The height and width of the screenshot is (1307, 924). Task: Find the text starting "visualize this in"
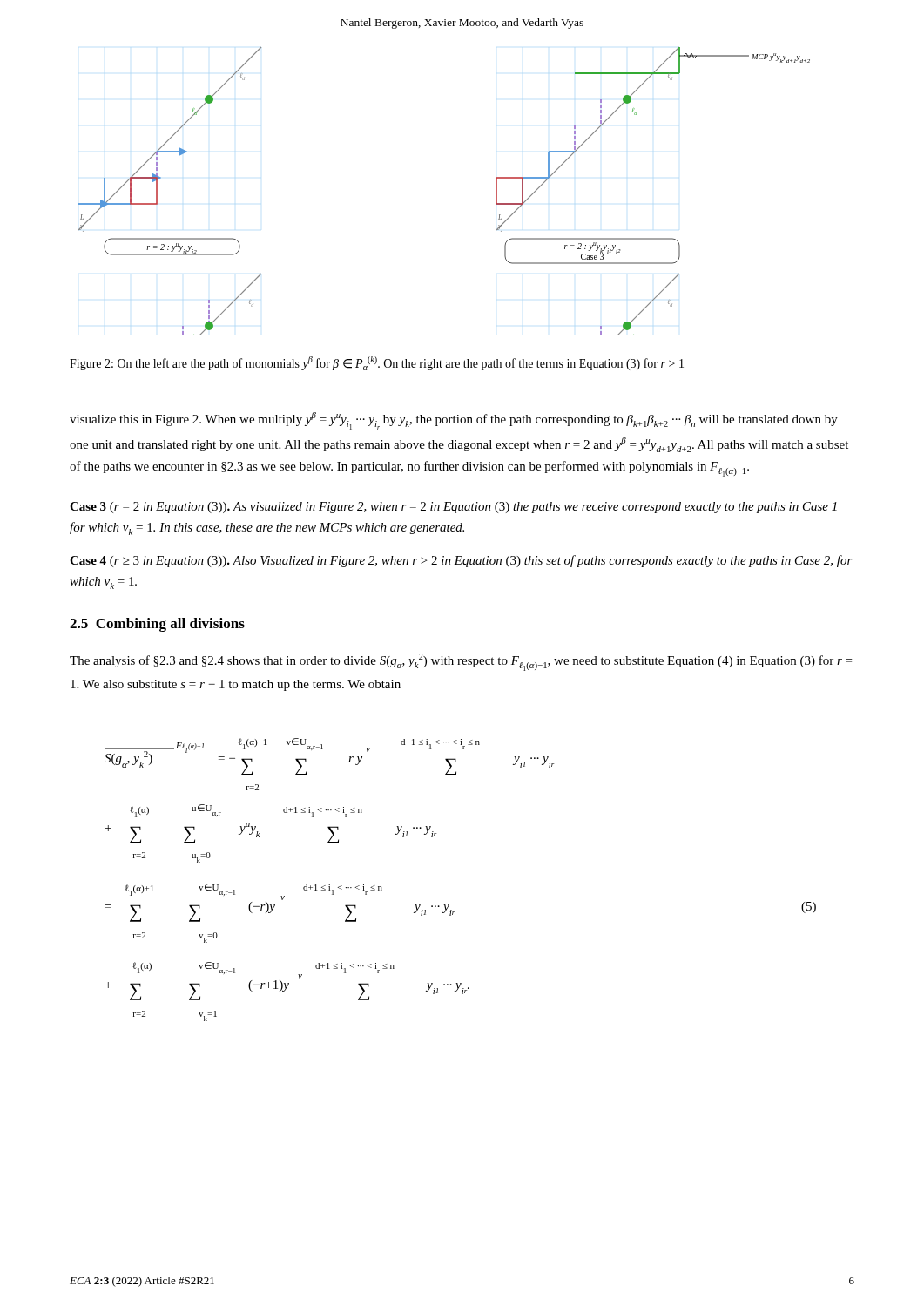click(x=459, y=444)
